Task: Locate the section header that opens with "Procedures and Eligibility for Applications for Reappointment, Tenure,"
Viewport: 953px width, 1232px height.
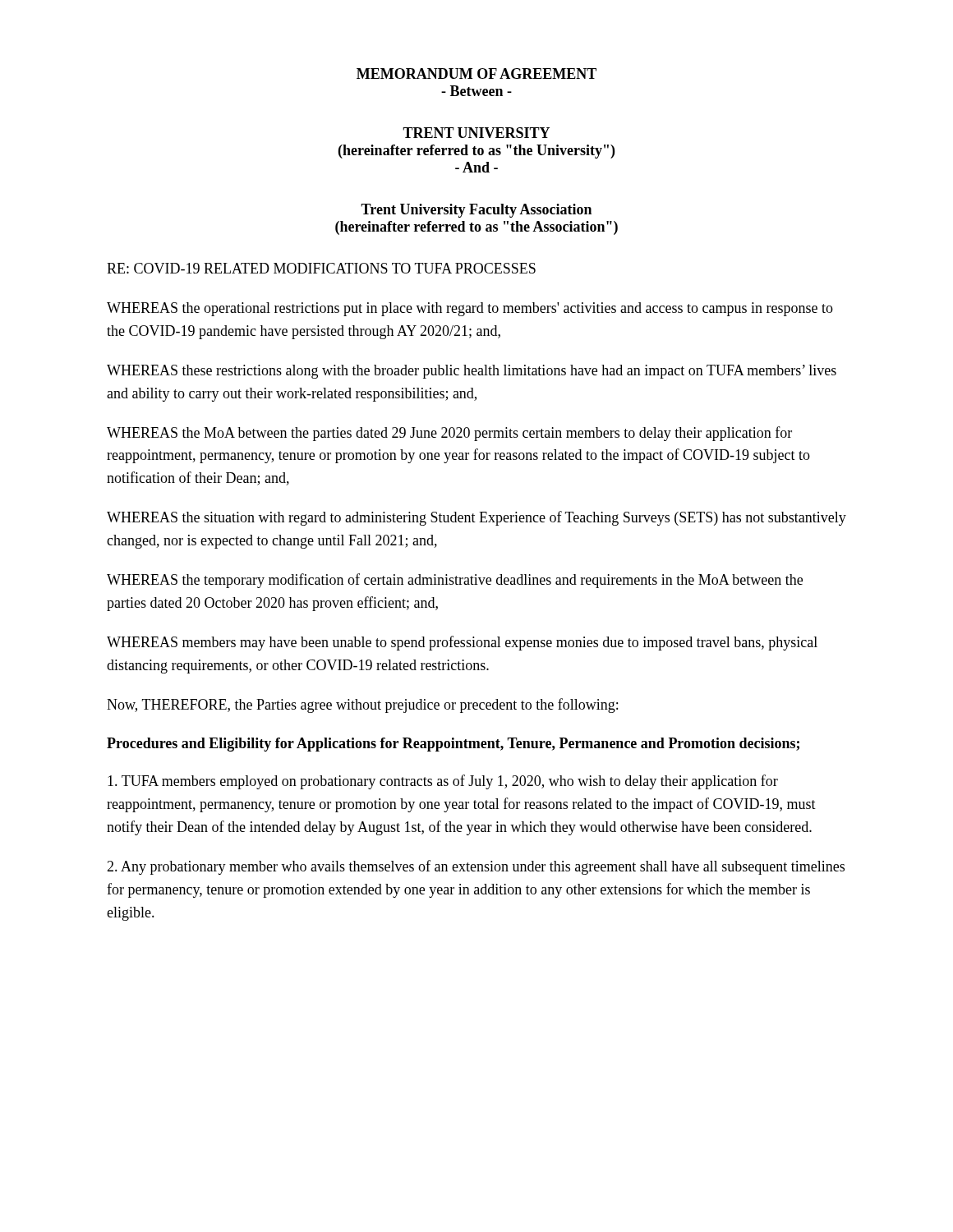Action: [454, 744]
